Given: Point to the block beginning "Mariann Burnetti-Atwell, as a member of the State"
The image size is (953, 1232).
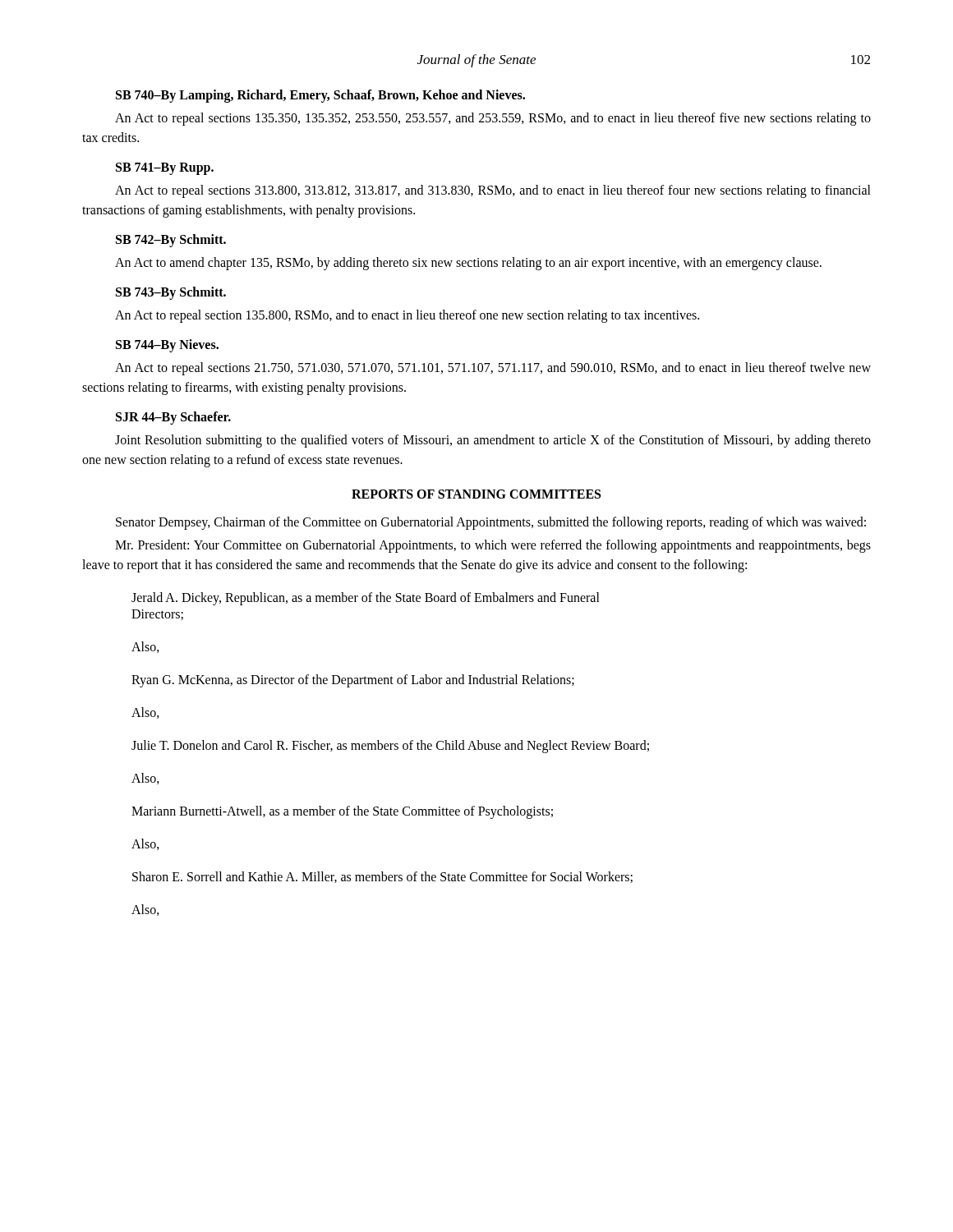Looking at the screenshot, I should (501, 811).
